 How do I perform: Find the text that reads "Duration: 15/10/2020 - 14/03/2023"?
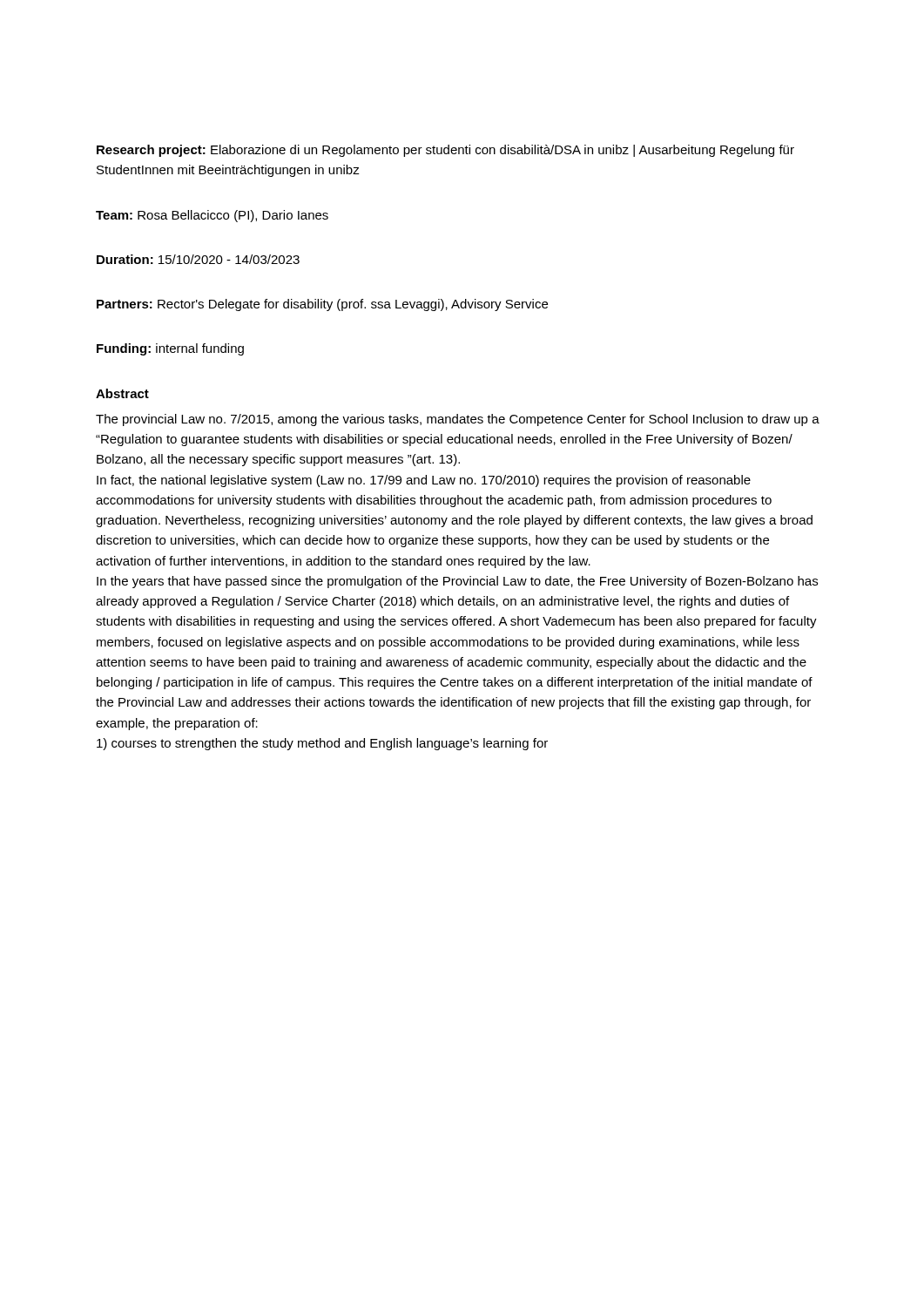[198, 259]
